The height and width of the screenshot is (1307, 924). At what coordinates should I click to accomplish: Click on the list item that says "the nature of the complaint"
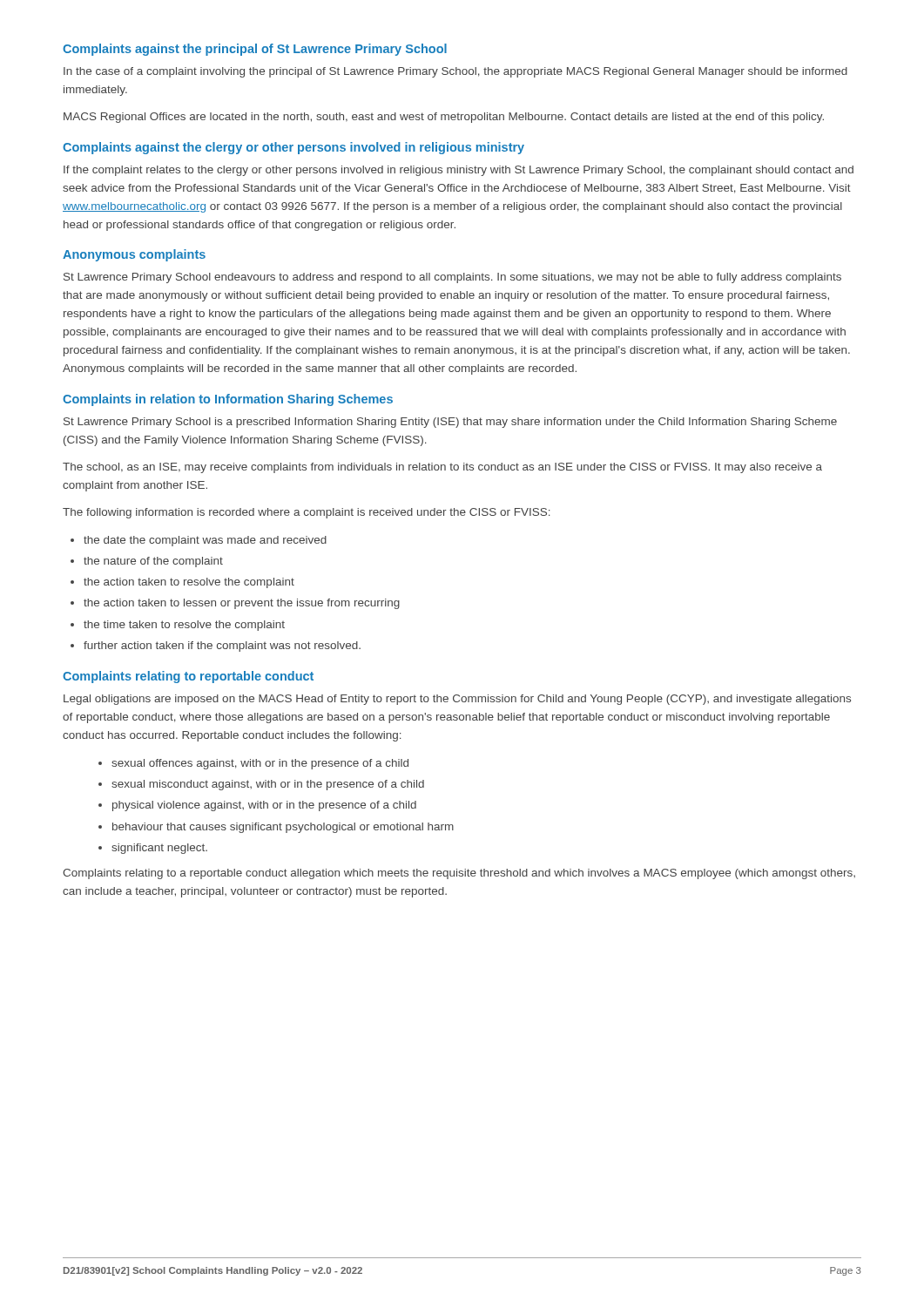tap(153, 561)
